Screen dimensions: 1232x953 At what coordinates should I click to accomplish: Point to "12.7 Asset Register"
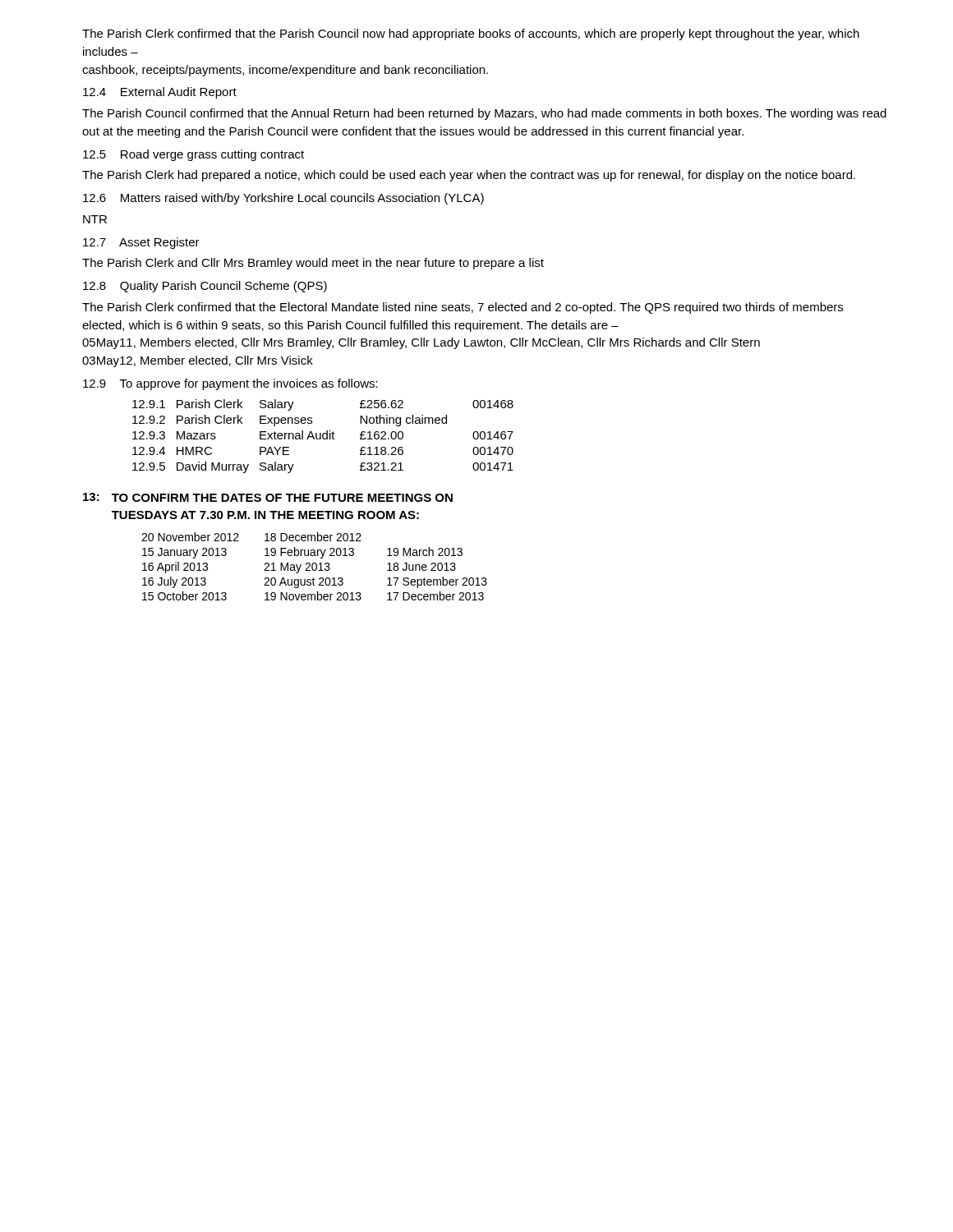click(141, 241)
